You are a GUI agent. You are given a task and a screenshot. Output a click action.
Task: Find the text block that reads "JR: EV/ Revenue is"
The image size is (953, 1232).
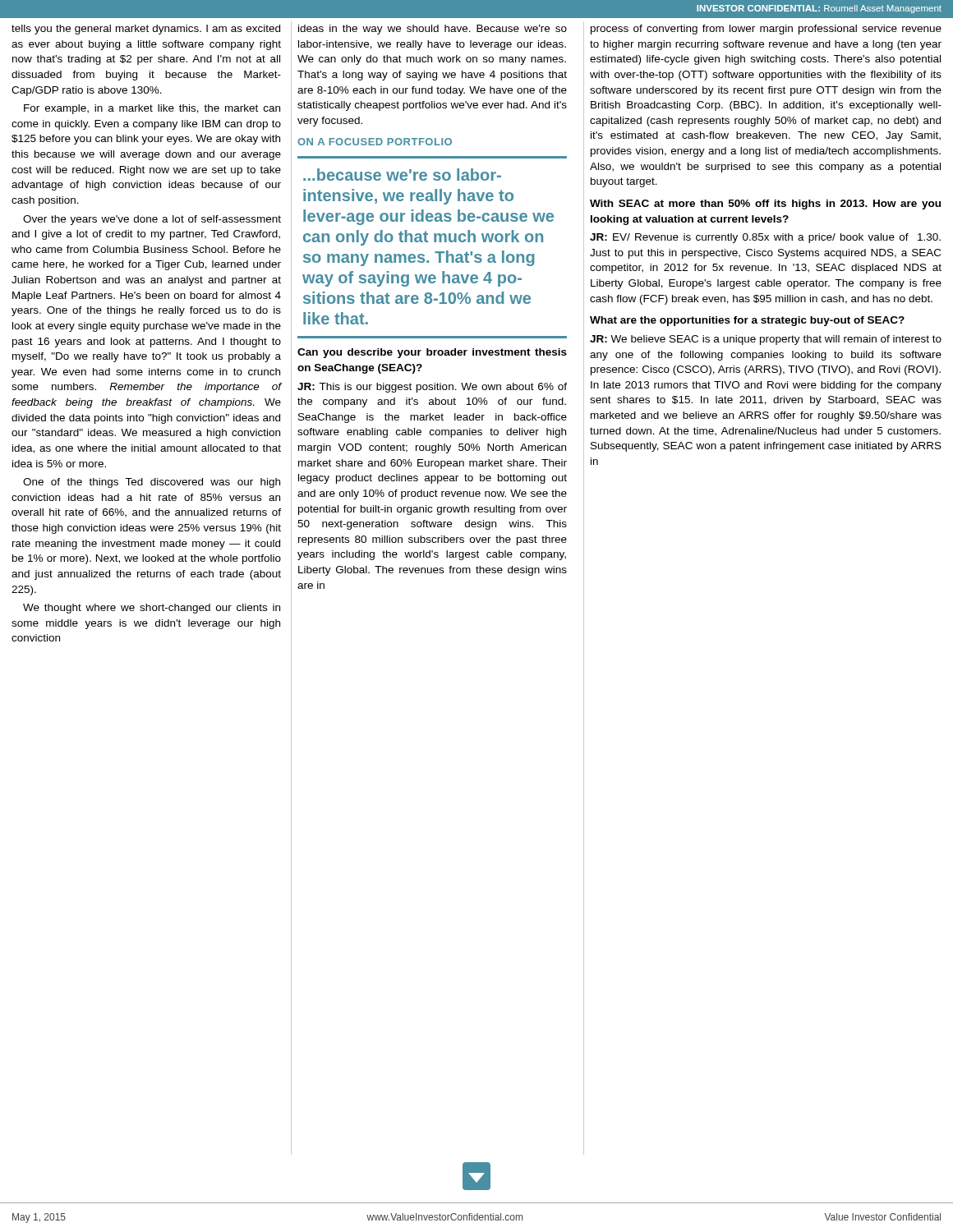(766, 268)
